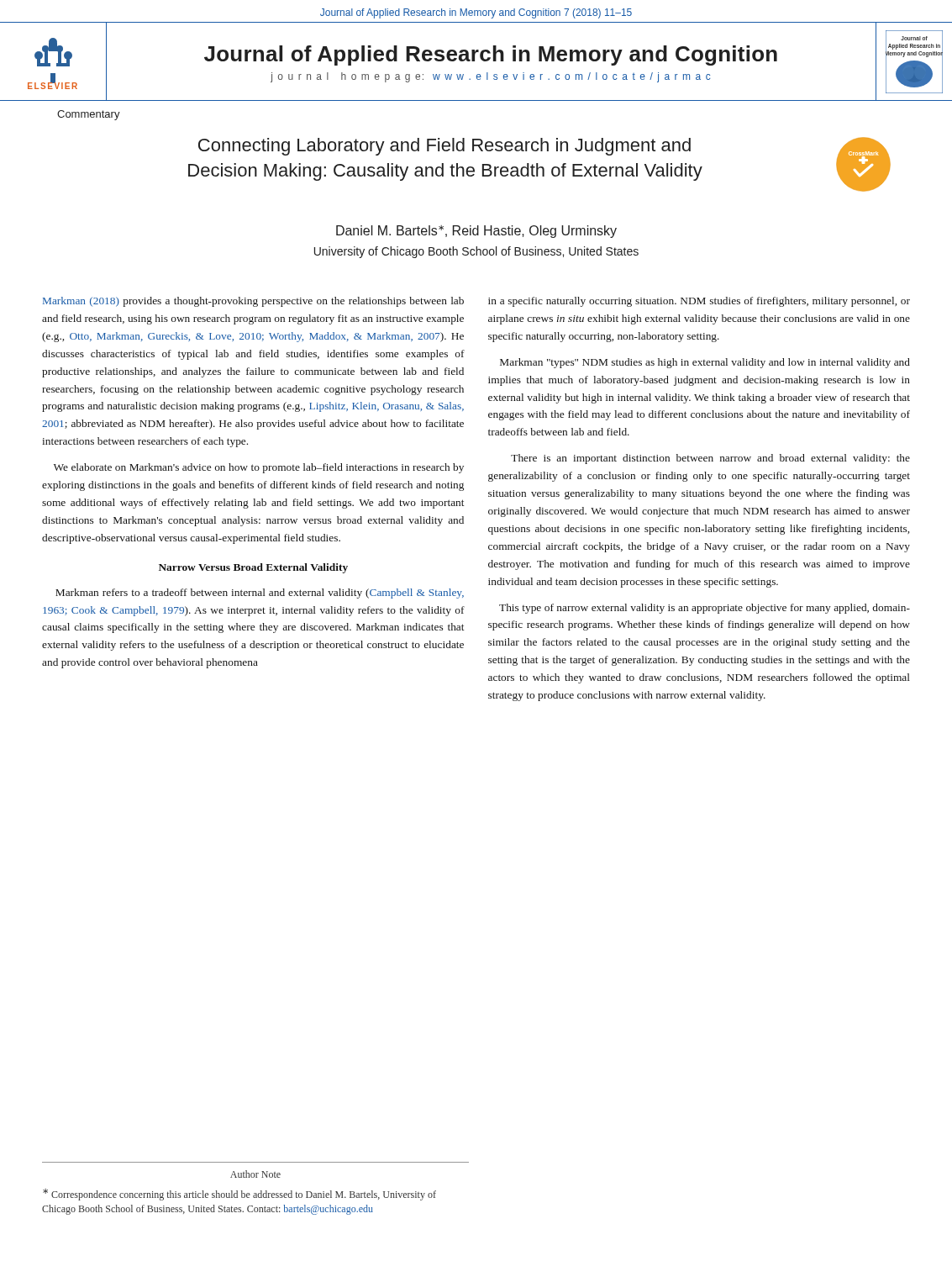The height and width of the screenshot is (1261, 952).
Task: Click on the region starting "in a specific naturally"
Action: click(699, 318)
